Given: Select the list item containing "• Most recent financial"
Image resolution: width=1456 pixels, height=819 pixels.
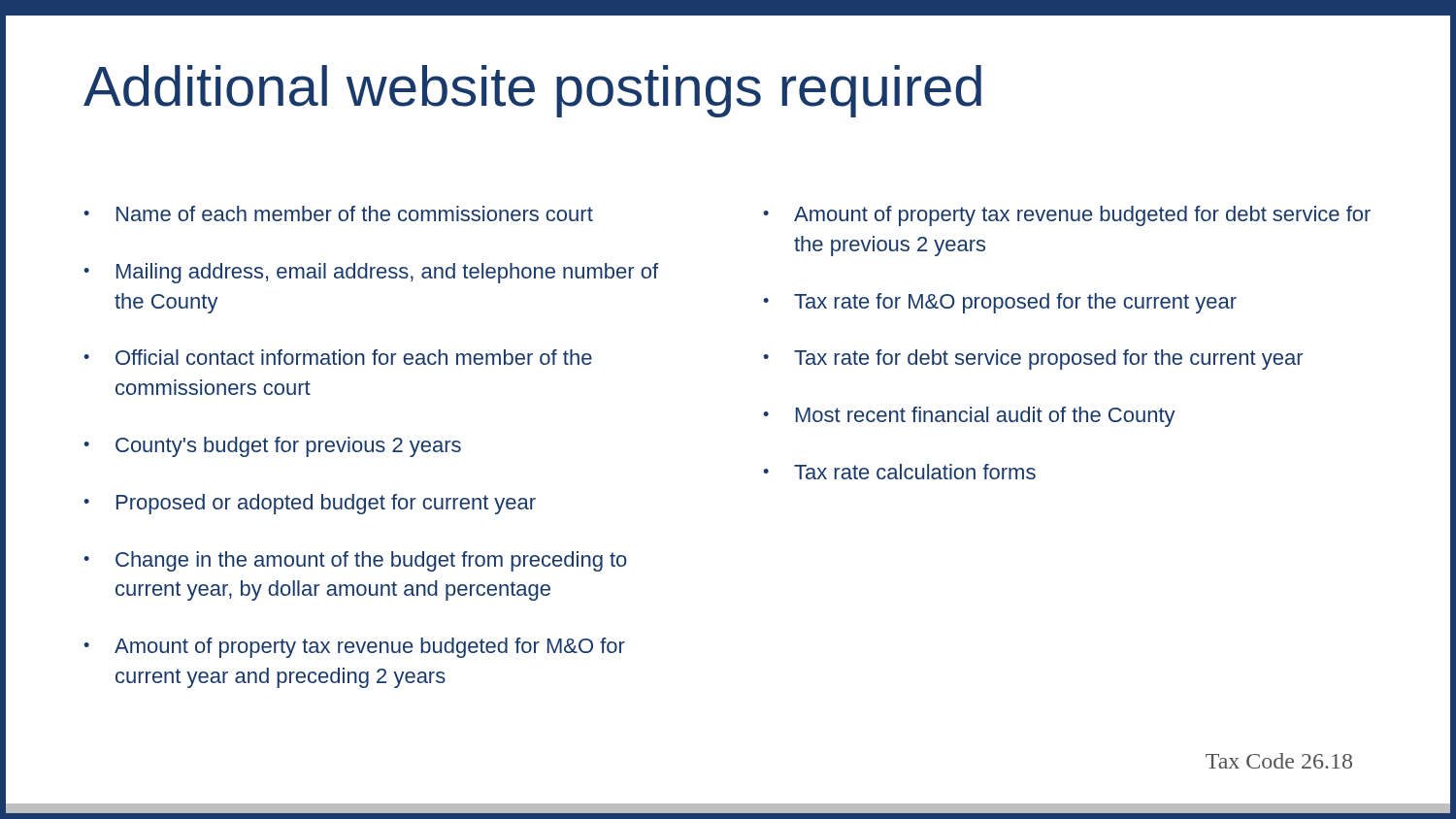Looking at the screenshot, I should [1083, 416].
